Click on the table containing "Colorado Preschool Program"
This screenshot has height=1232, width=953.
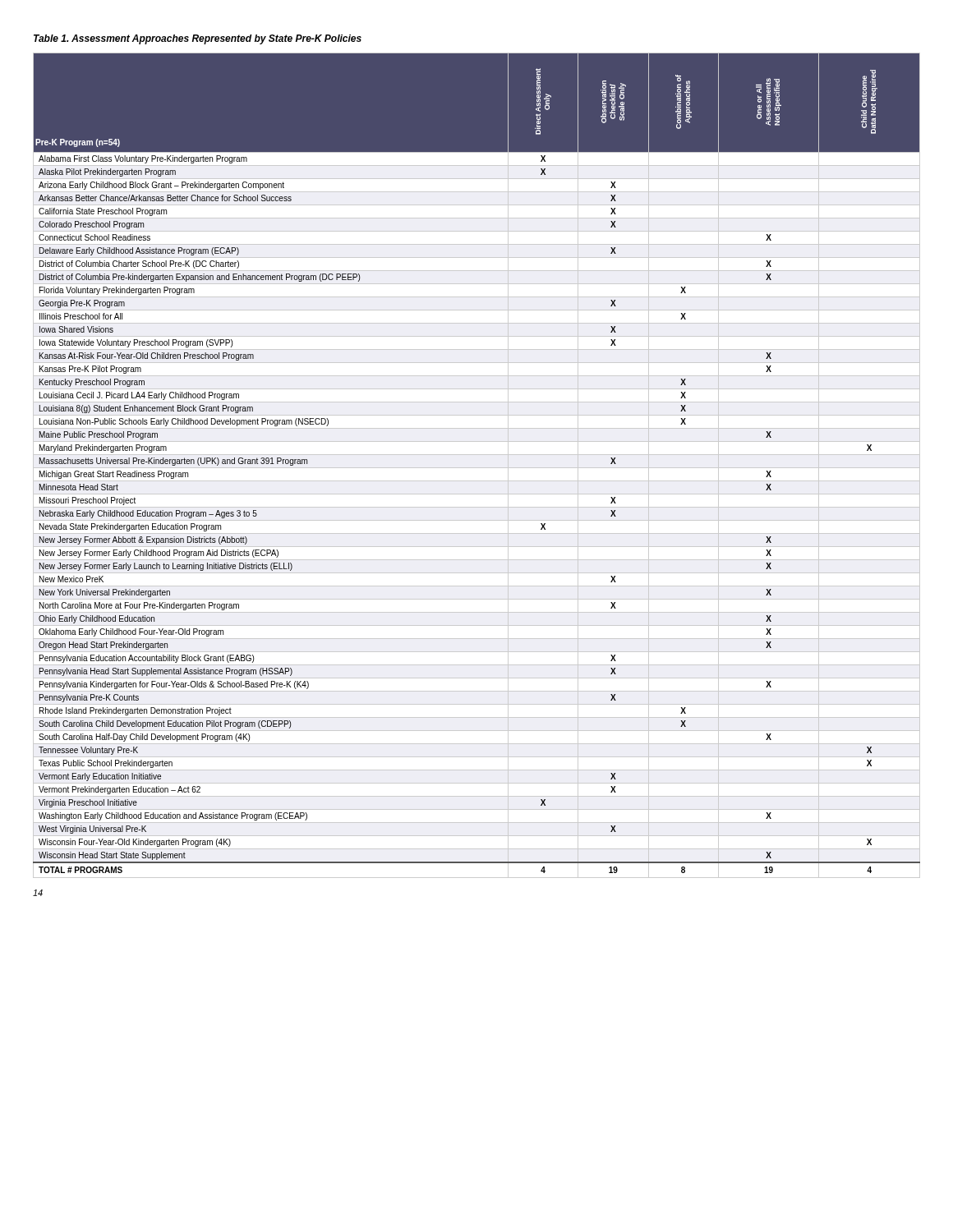(476, 465)
